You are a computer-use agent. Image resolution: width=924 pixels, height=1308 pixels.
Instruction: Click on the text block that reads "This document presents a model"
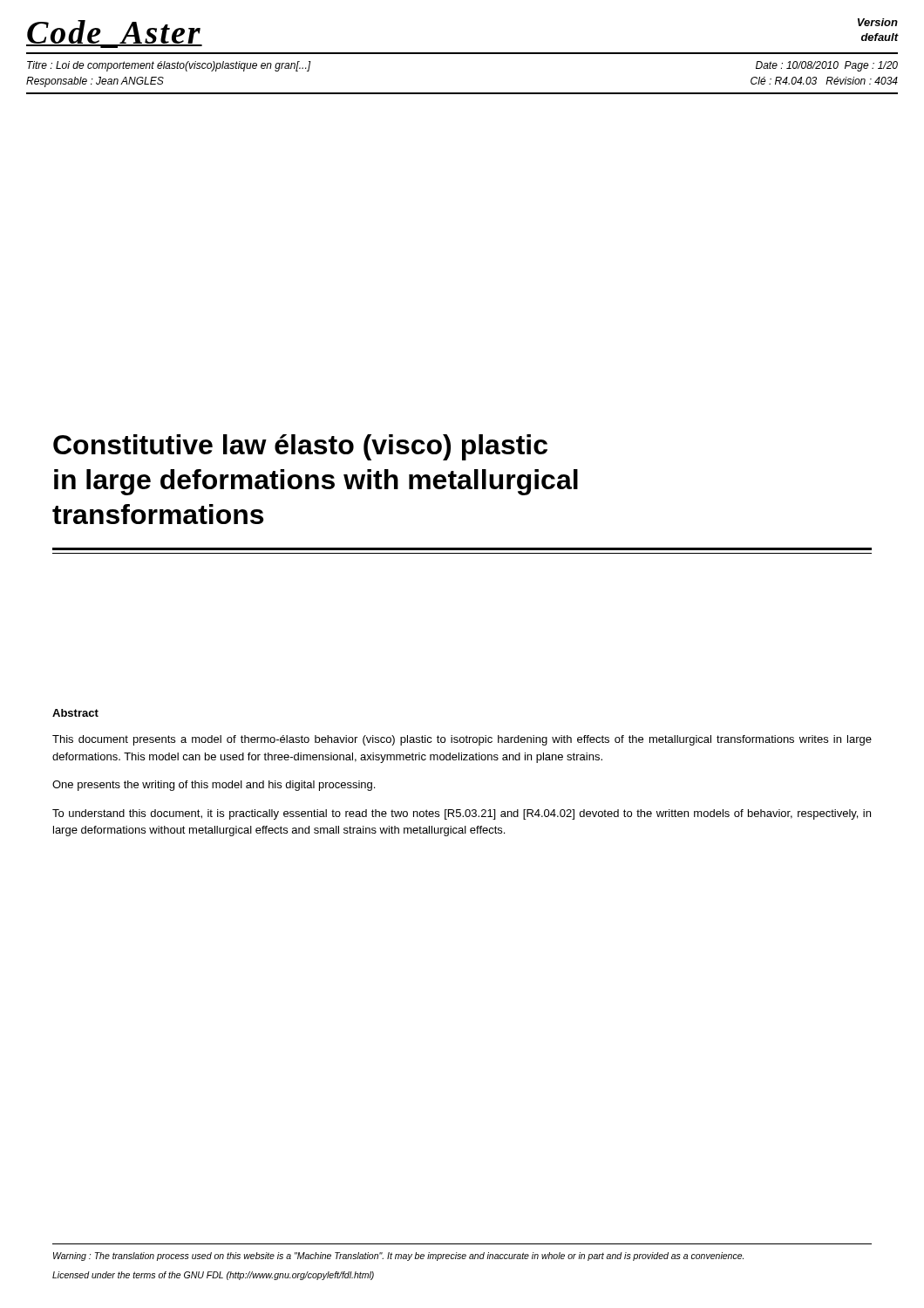point(462,748)
